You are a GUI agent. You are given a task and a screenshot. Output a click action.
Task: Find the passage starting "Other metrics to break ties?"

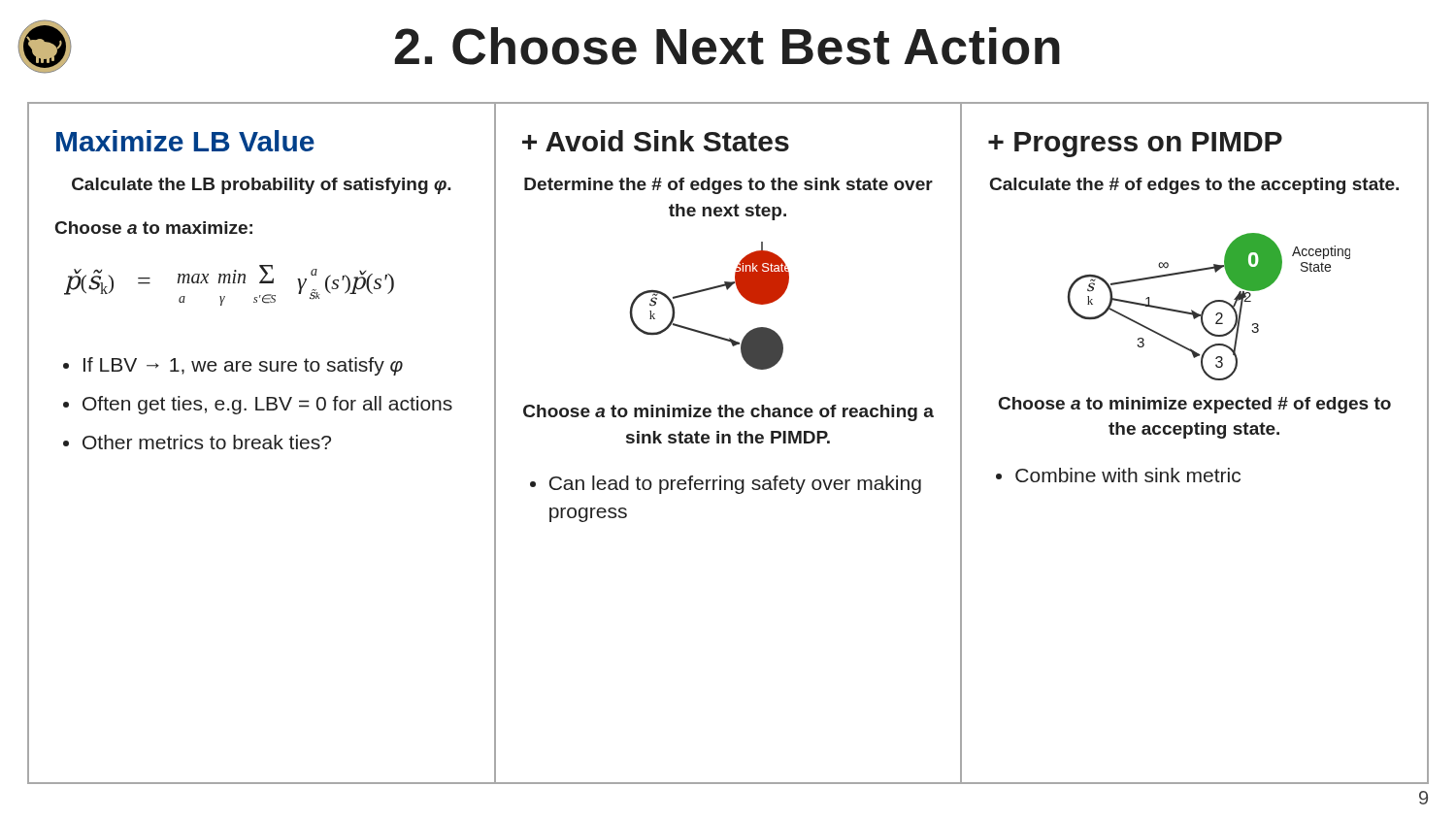click(x=207, y=442)
